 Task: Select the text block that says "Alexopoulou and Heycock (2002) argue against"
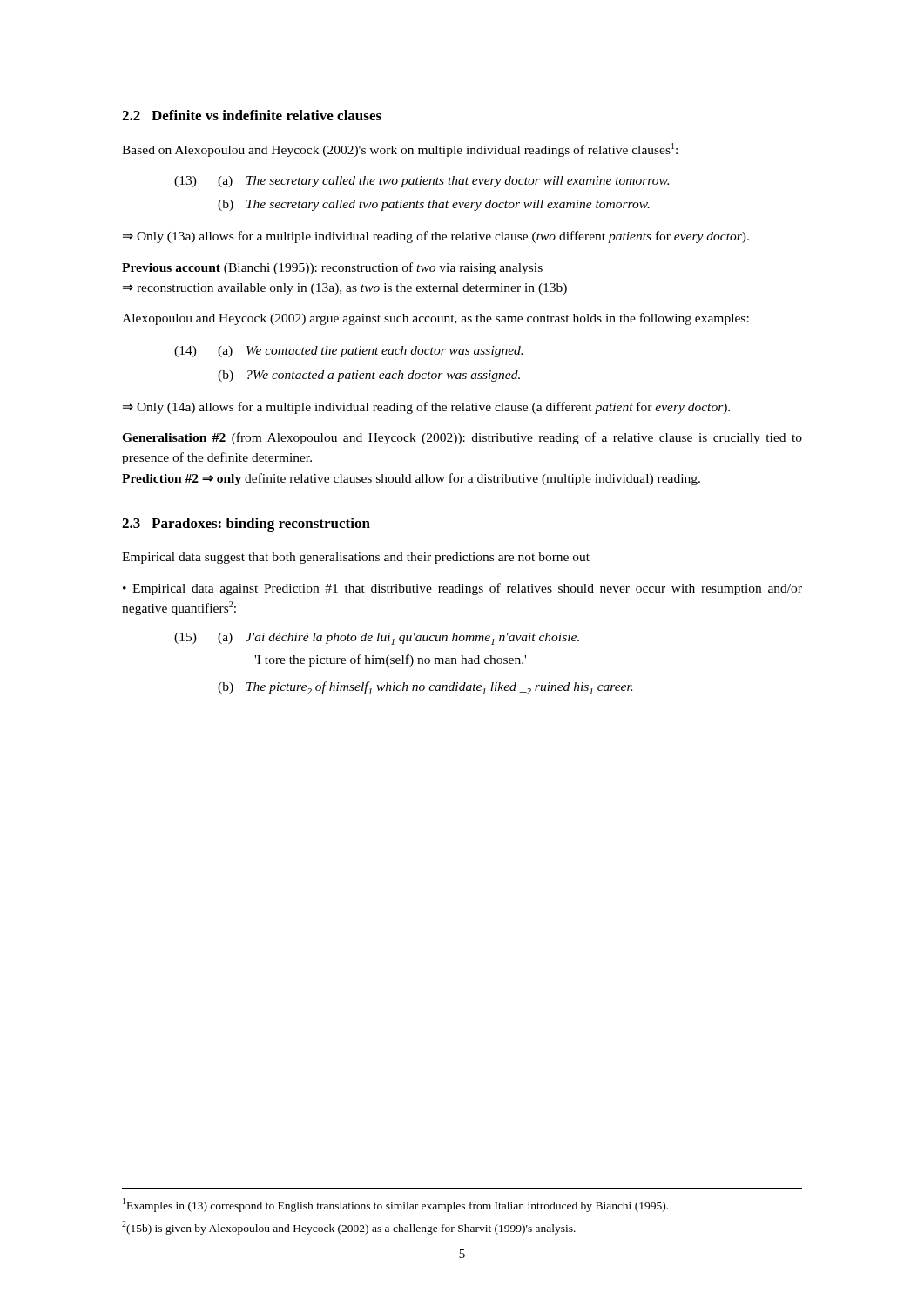pos(436,318)
